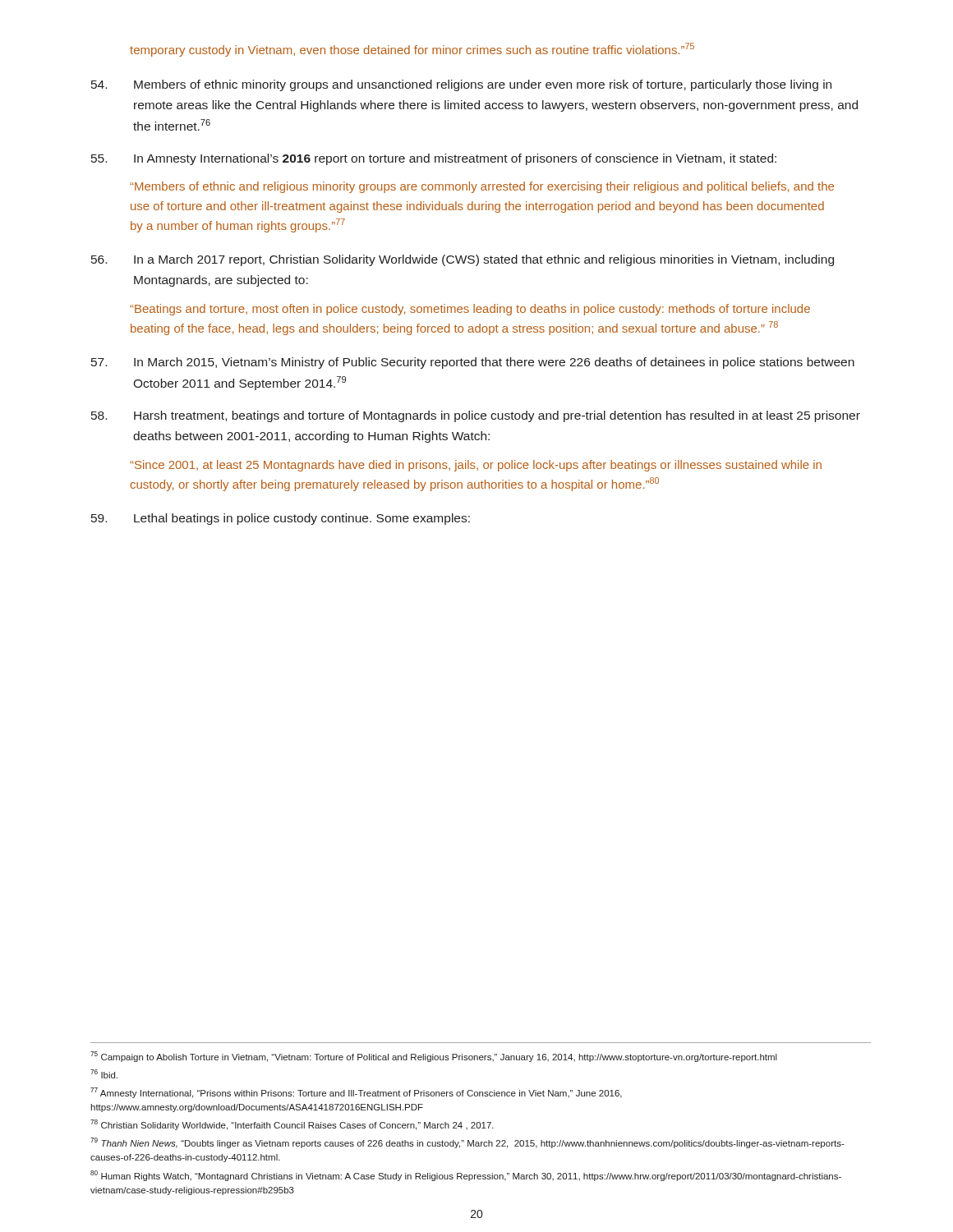Find the region starting "59. Lethal beatings in police"
The height and width of the screenshot is (1232, 953).
click(x=281, y=519)
